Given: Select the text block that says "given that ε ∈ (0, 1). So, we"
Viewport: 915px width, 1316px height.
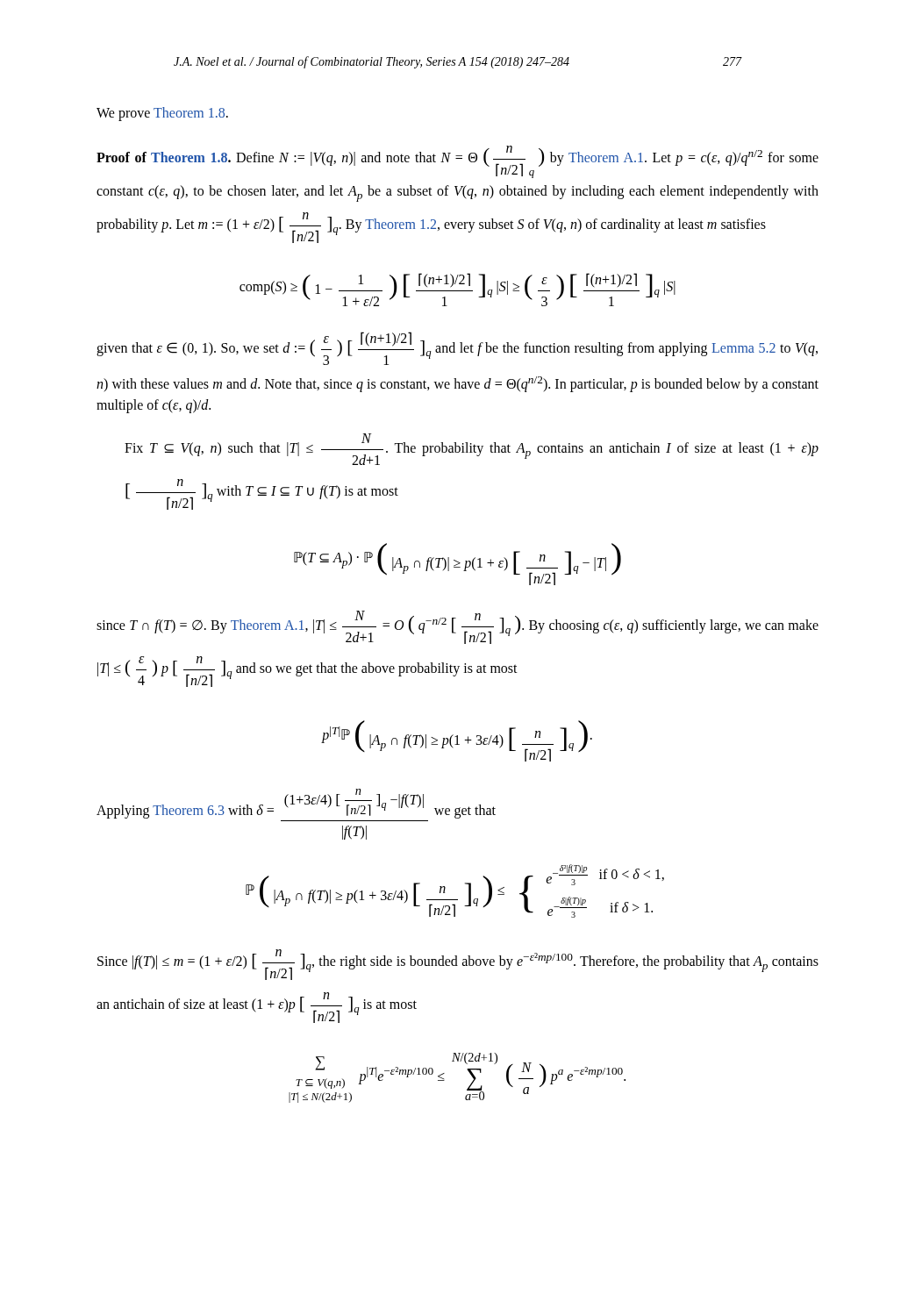Looking at the screenshot, I should [x=458, y=370].
